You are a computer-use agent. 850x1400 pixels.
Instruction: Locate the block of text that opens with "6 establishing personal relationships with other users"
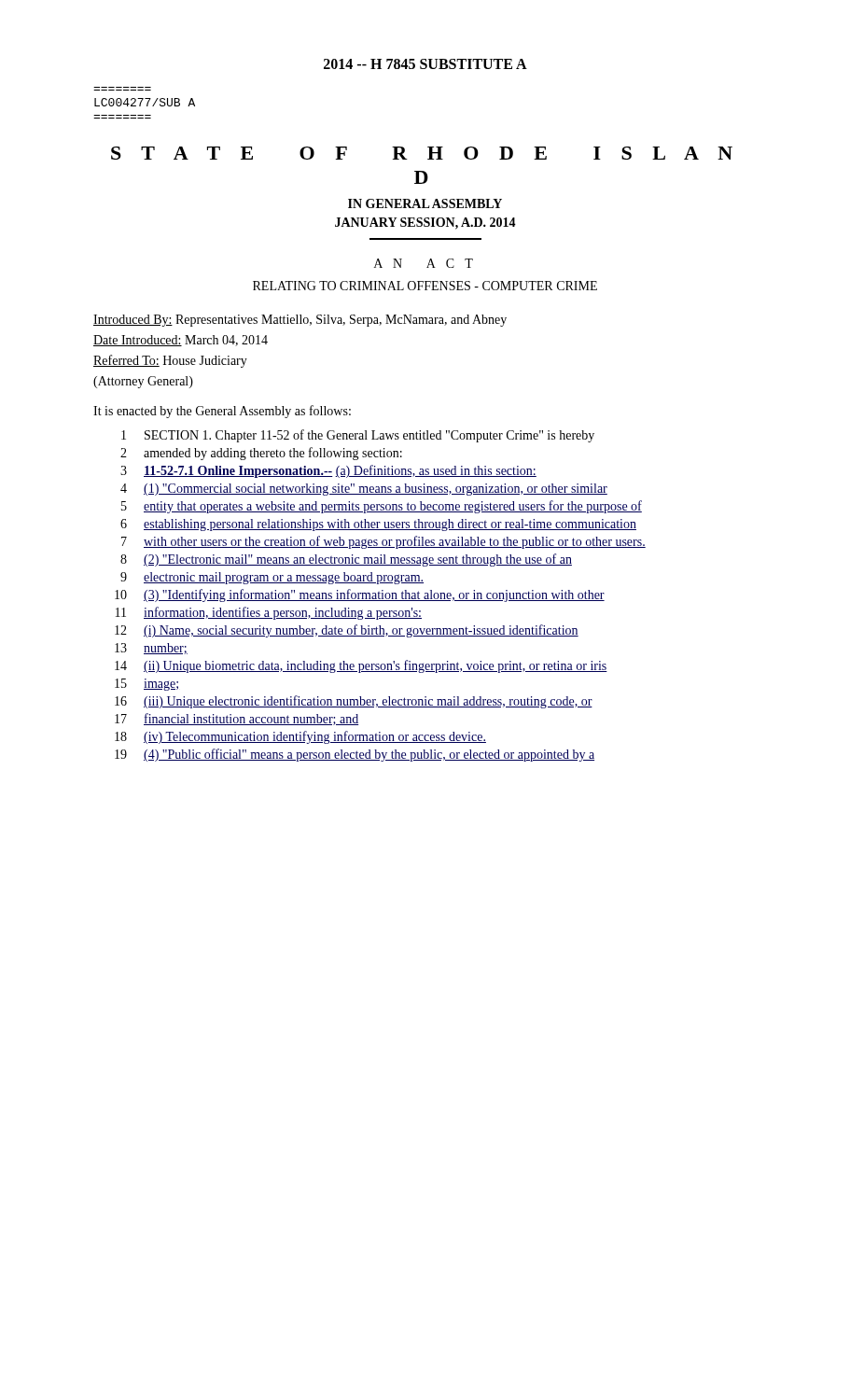(425, 525)
